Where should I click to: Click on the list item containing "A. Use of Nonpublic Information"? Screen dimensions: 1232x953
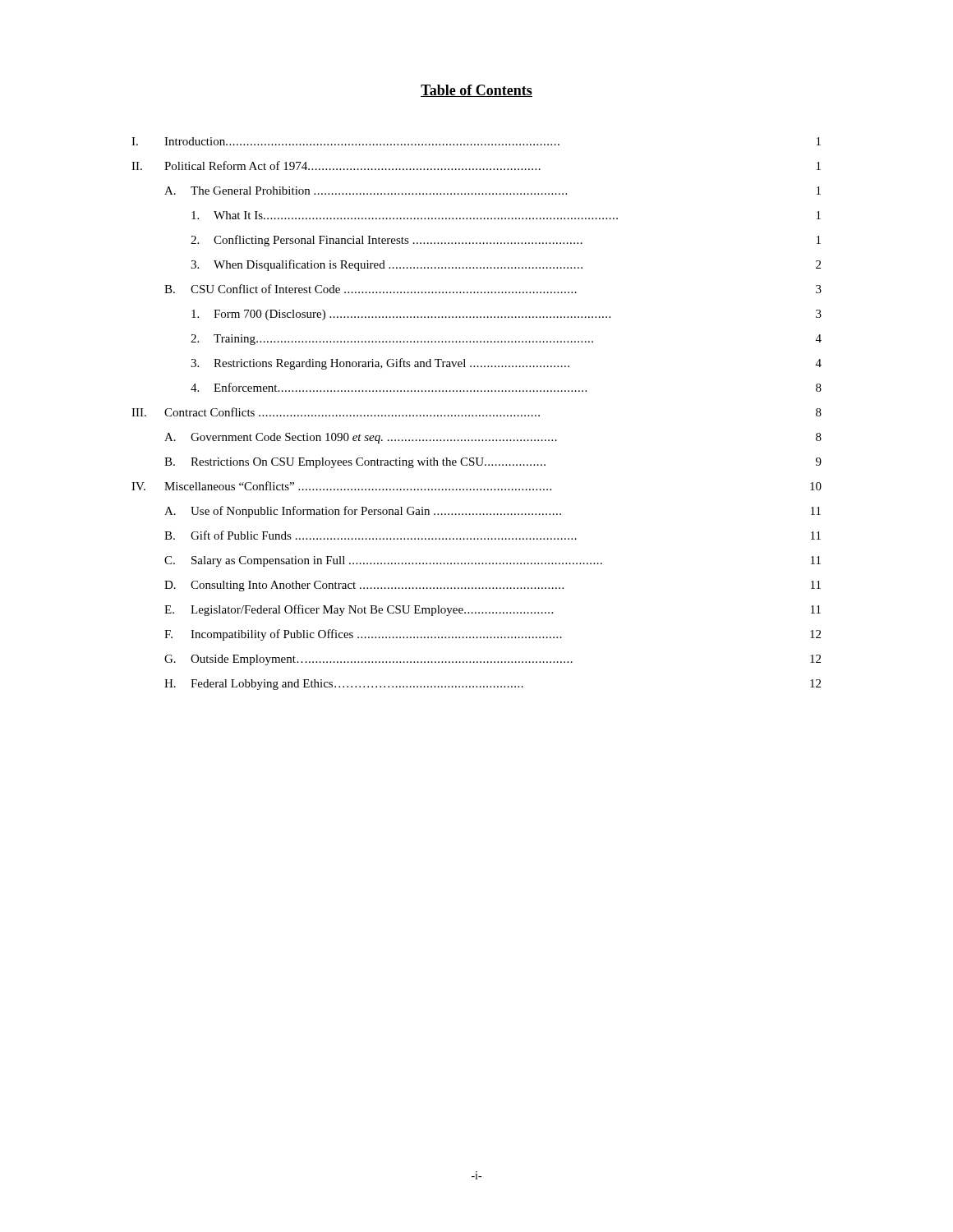coord(476,511)
